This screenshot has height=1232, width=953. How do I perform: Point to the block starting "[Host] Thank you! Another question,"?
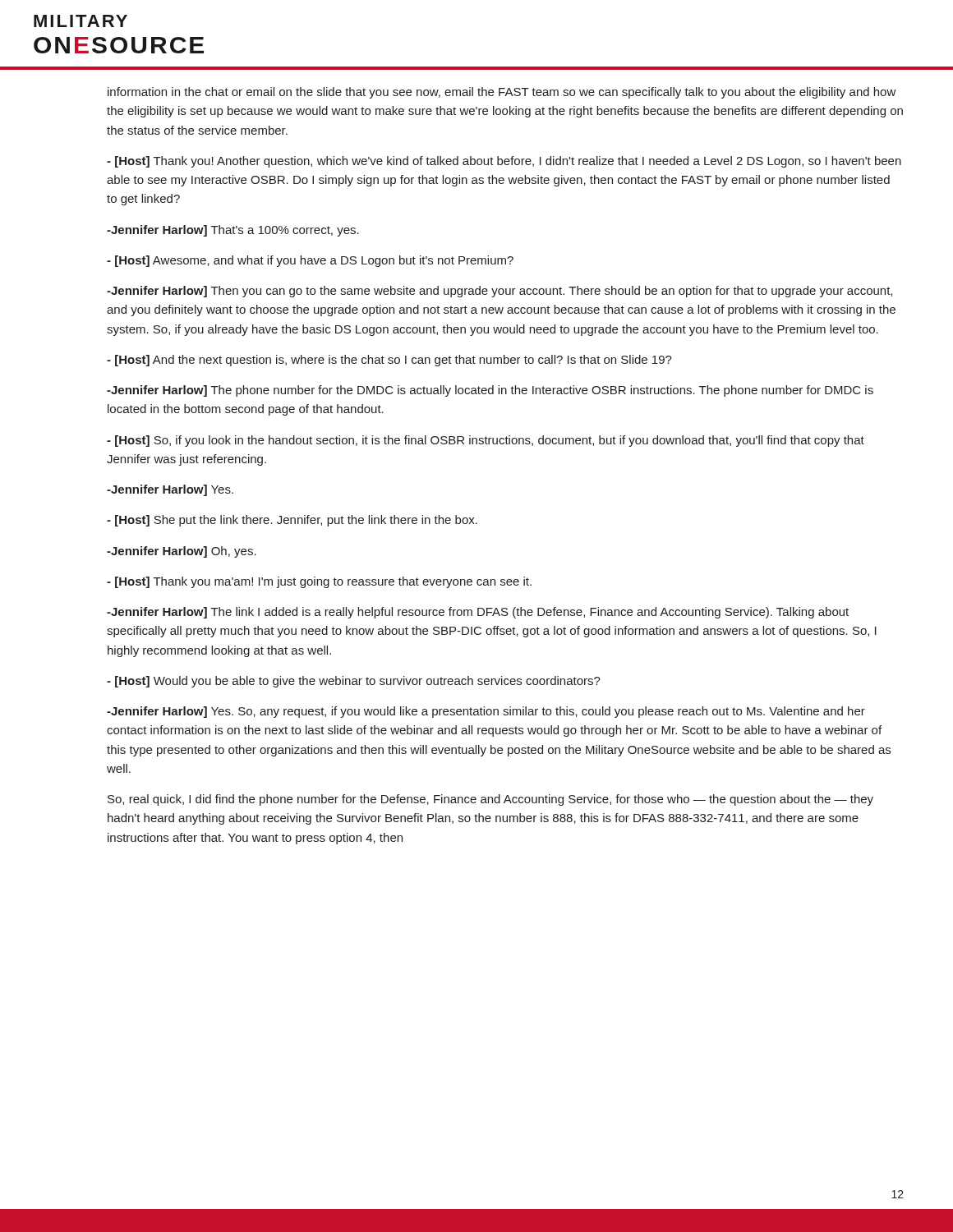coord(504,179)
